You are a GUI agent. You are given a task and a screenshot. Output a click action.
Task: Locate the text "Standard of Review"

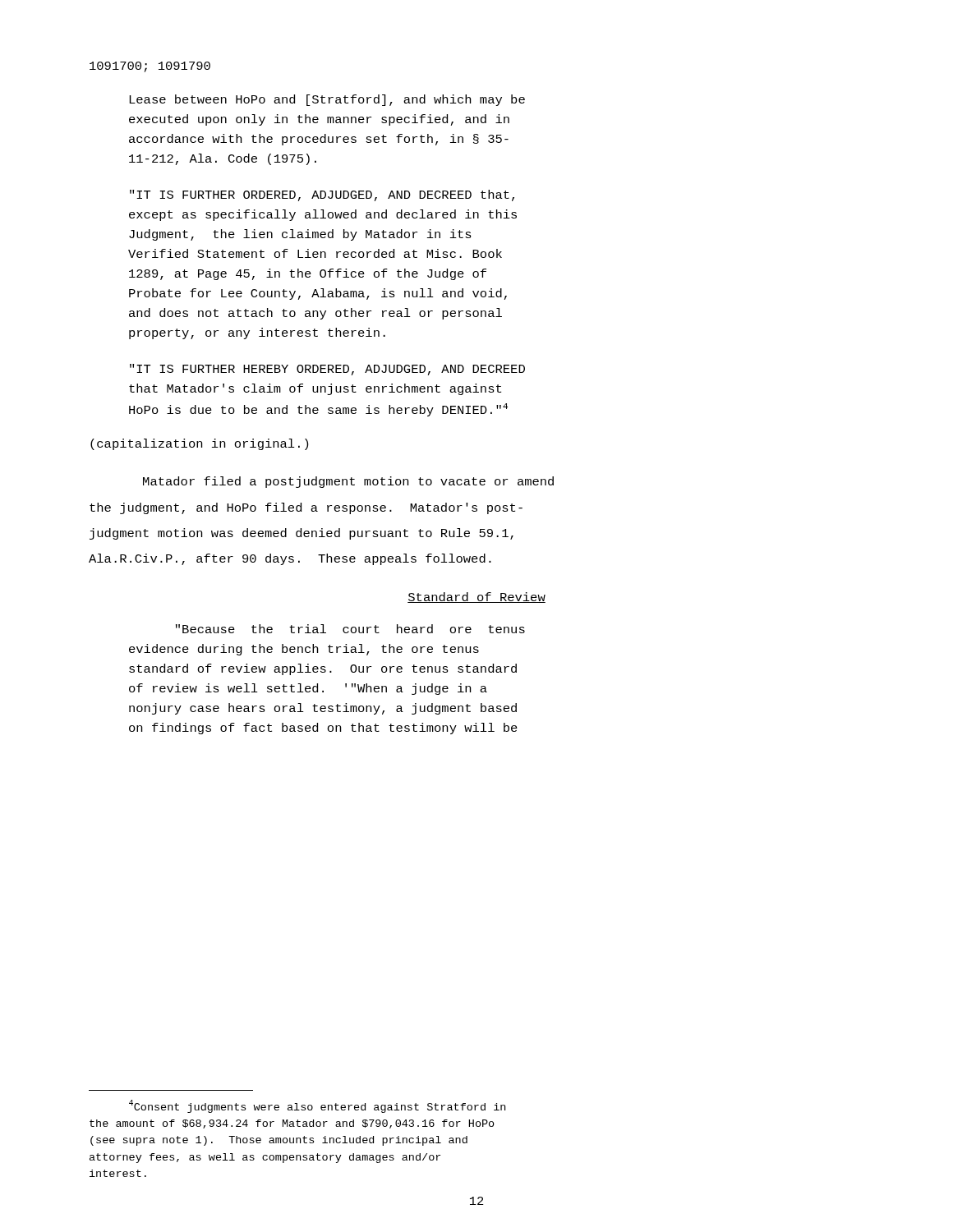pyautogui.click(x=476, y=598)
